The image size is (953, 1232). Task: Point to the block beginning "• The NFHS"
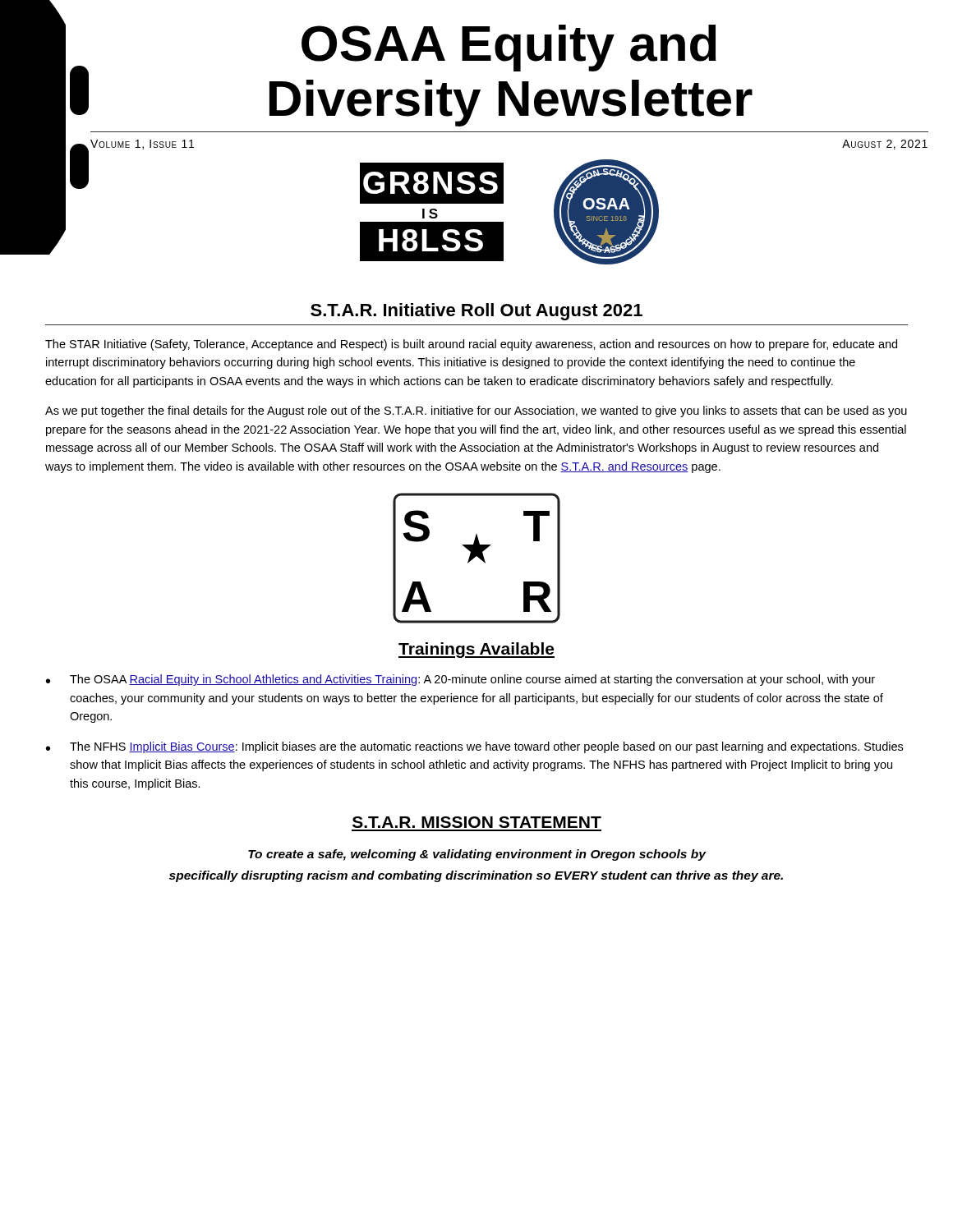pos(476,765)
